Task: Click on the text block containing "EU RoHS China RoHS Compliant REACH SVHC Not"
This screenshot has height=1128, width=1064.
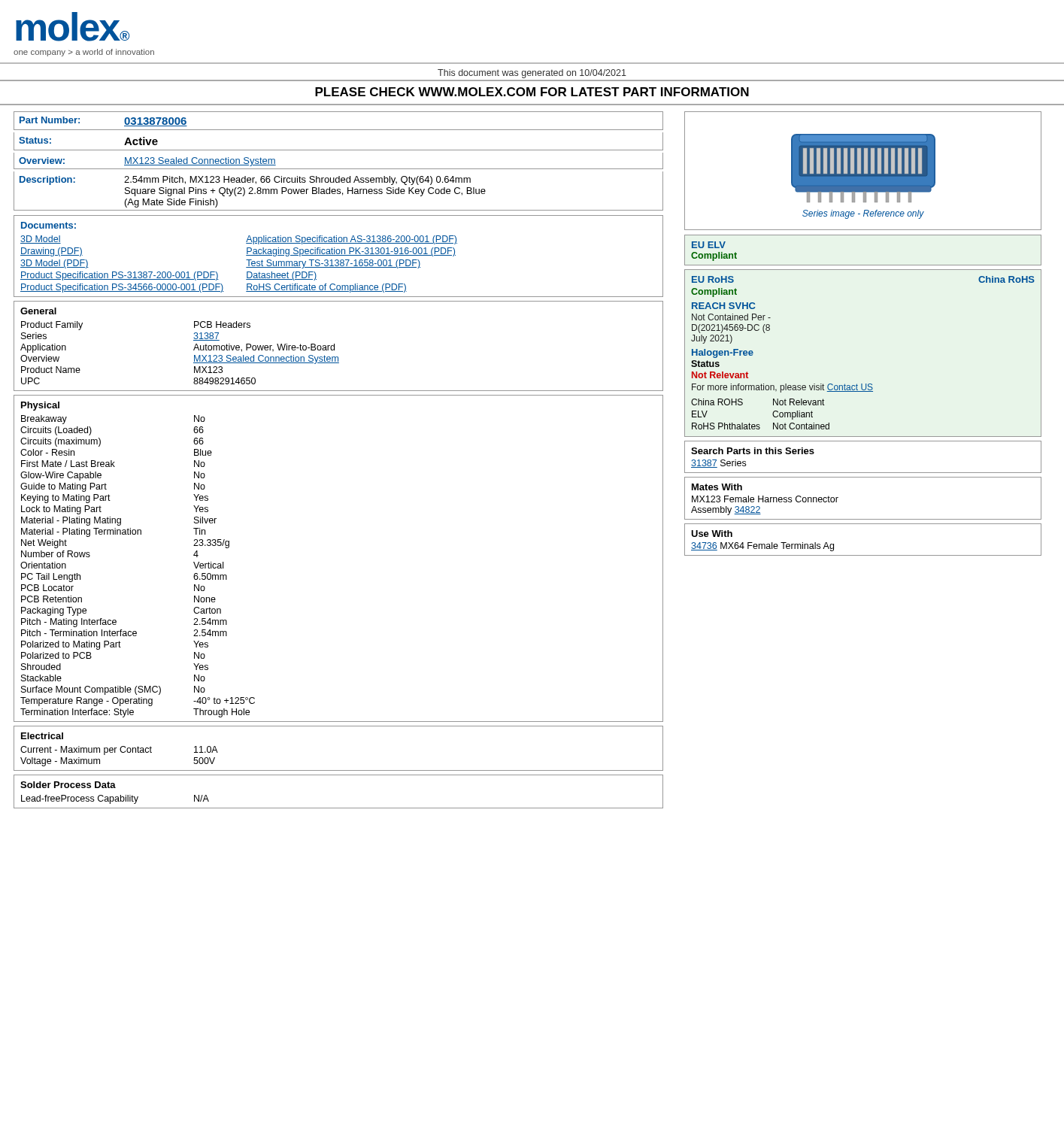Action: (x=713, y=279)
